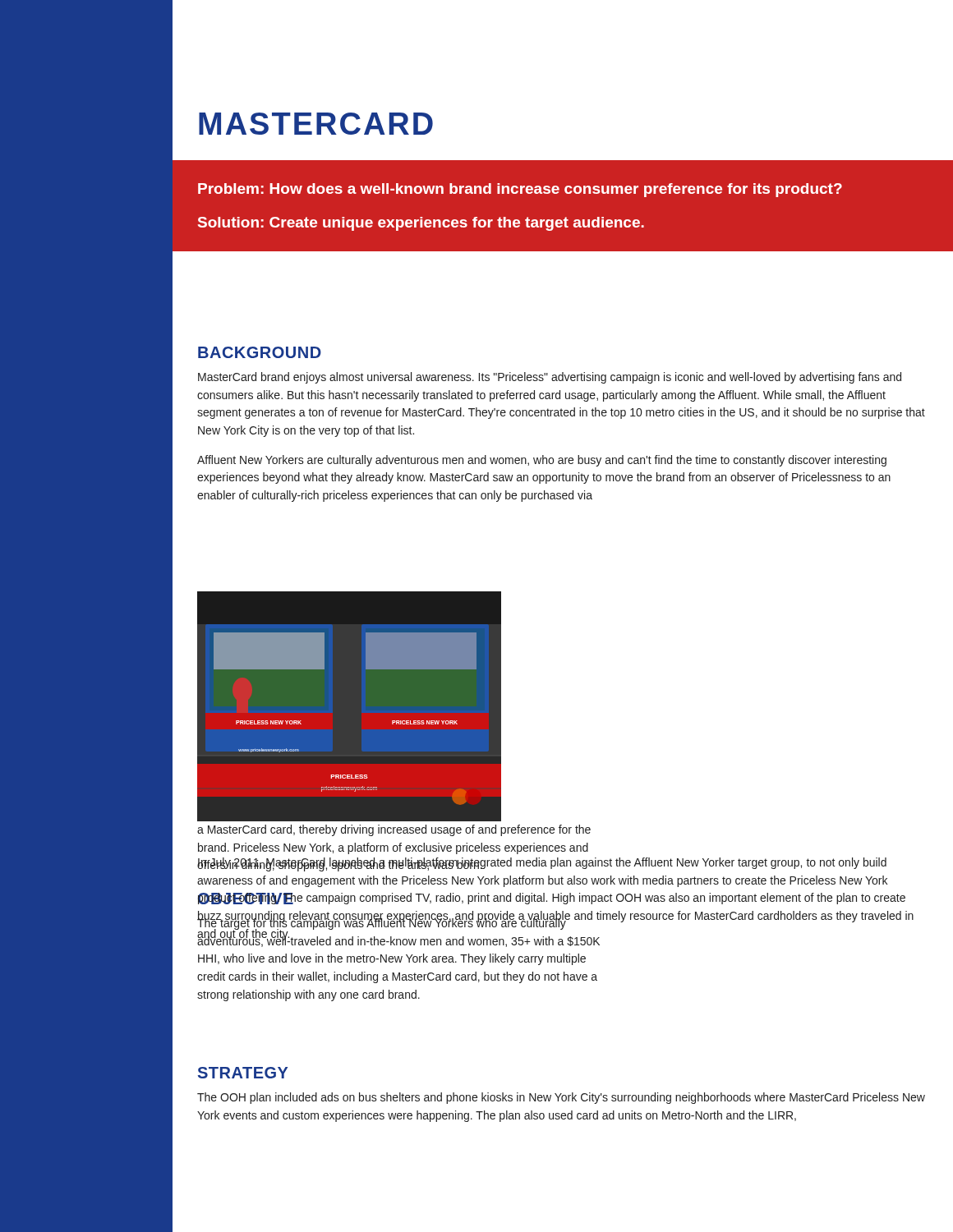Find the block starting "Affluent New Yorkers are culturally adventurous men and"
The width and height of the screenshot is (953, 1232).
pyautogui.click(x=544, y=478)
